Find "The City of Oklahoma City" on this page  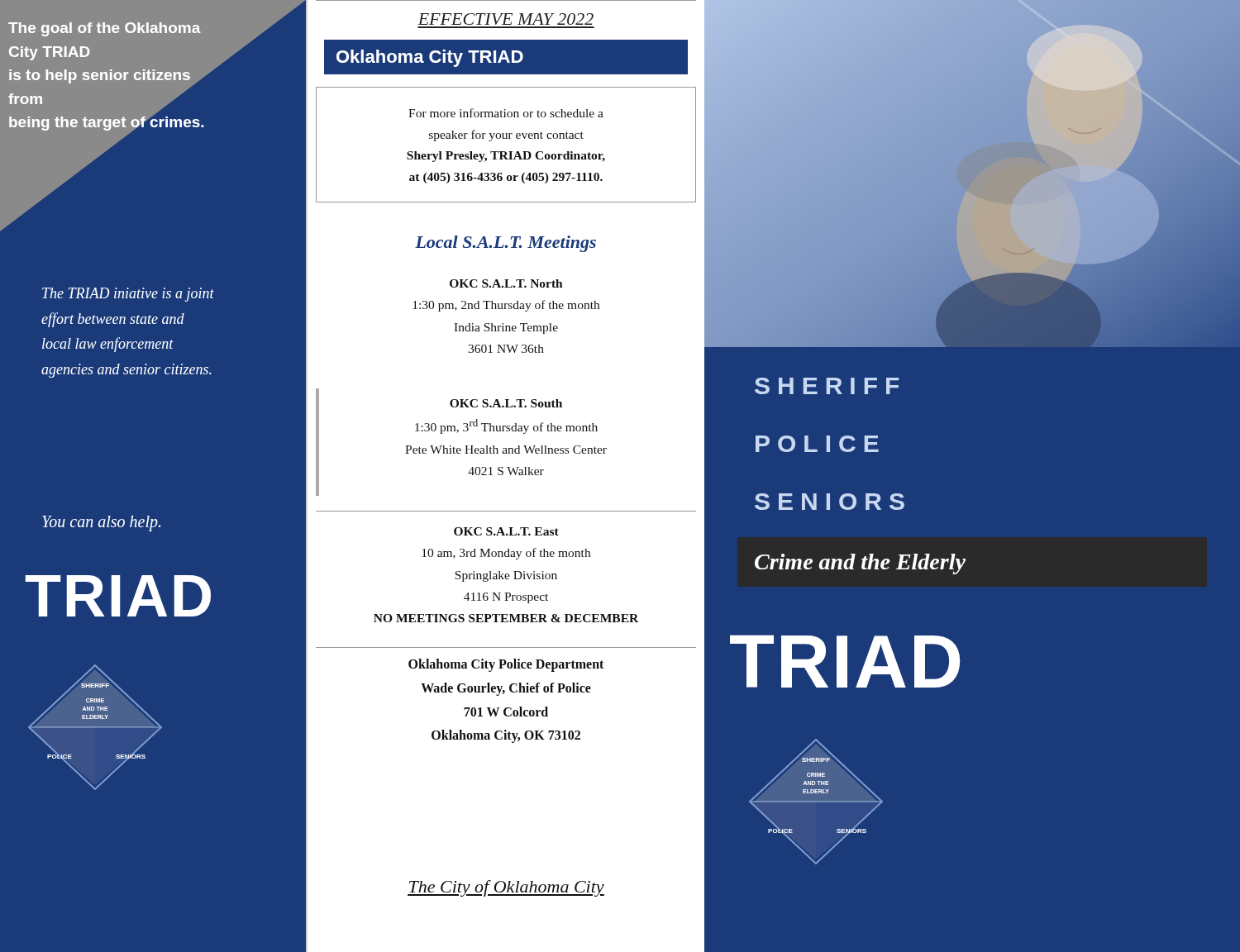(506, 886)
